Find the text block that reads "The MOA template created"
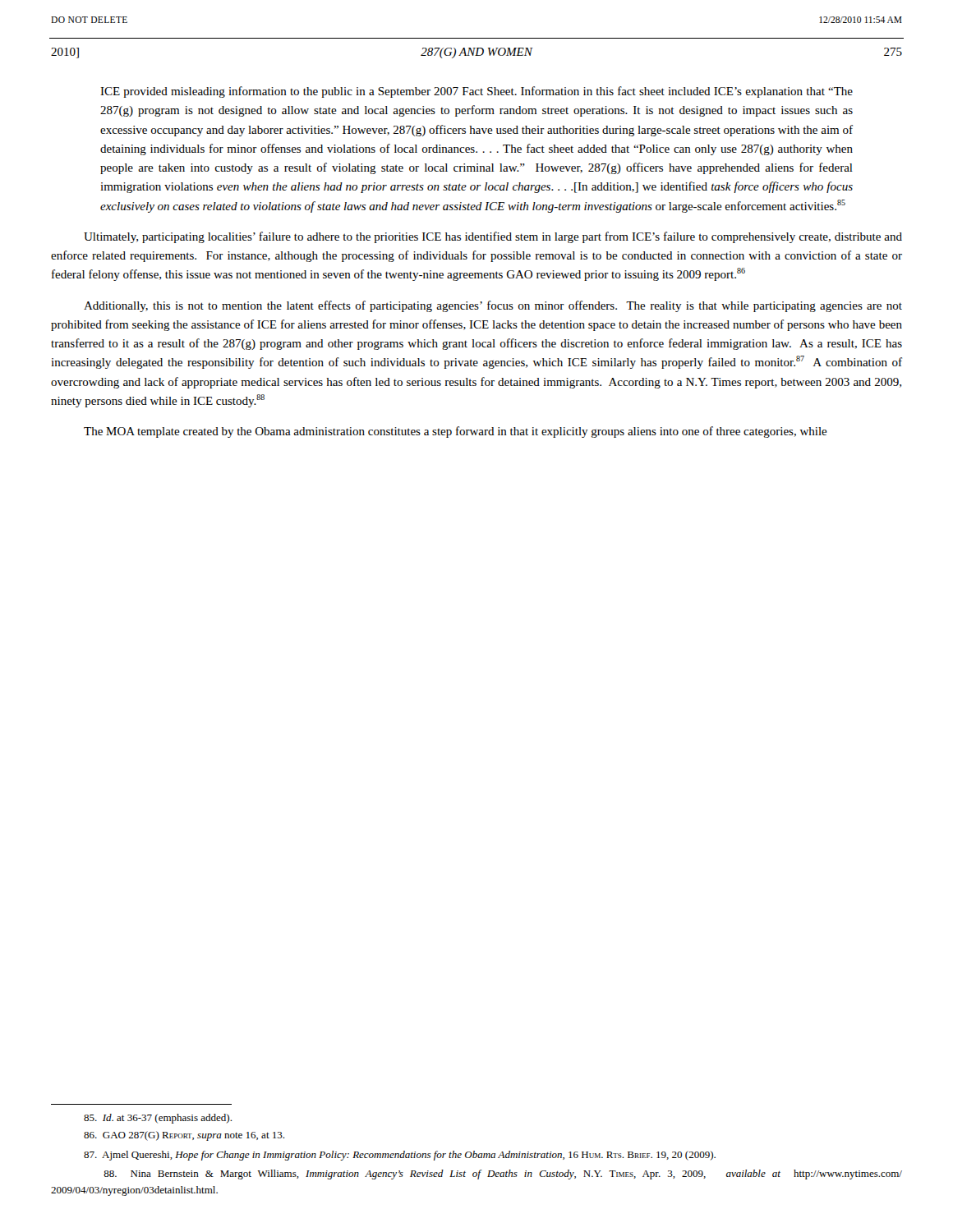The width and height of the screenshot is (953, 1232). [455, 431]
